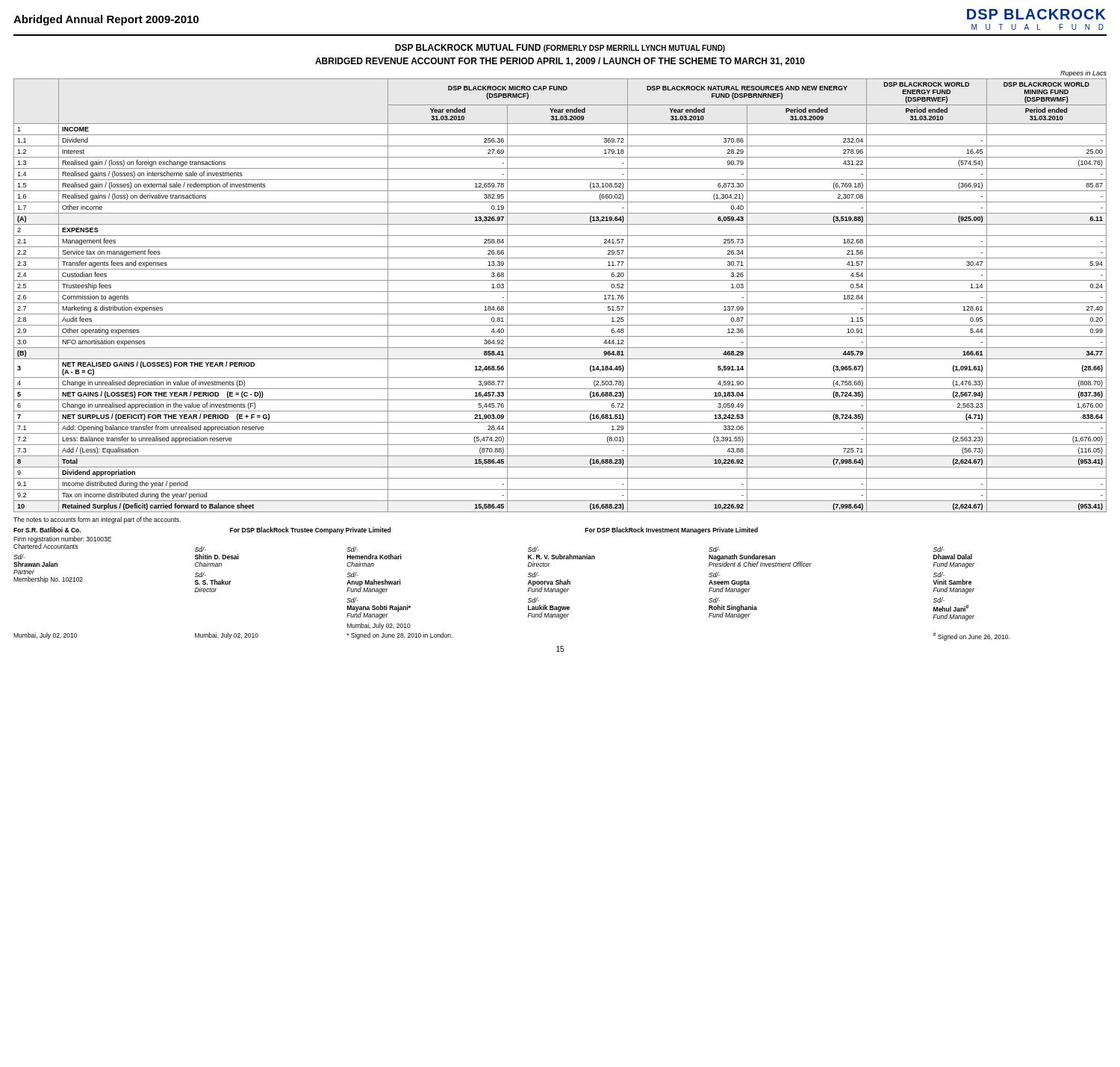The image size is (1120, 1067).
Task: Select the footnote
Action: [x=97, y=520]
